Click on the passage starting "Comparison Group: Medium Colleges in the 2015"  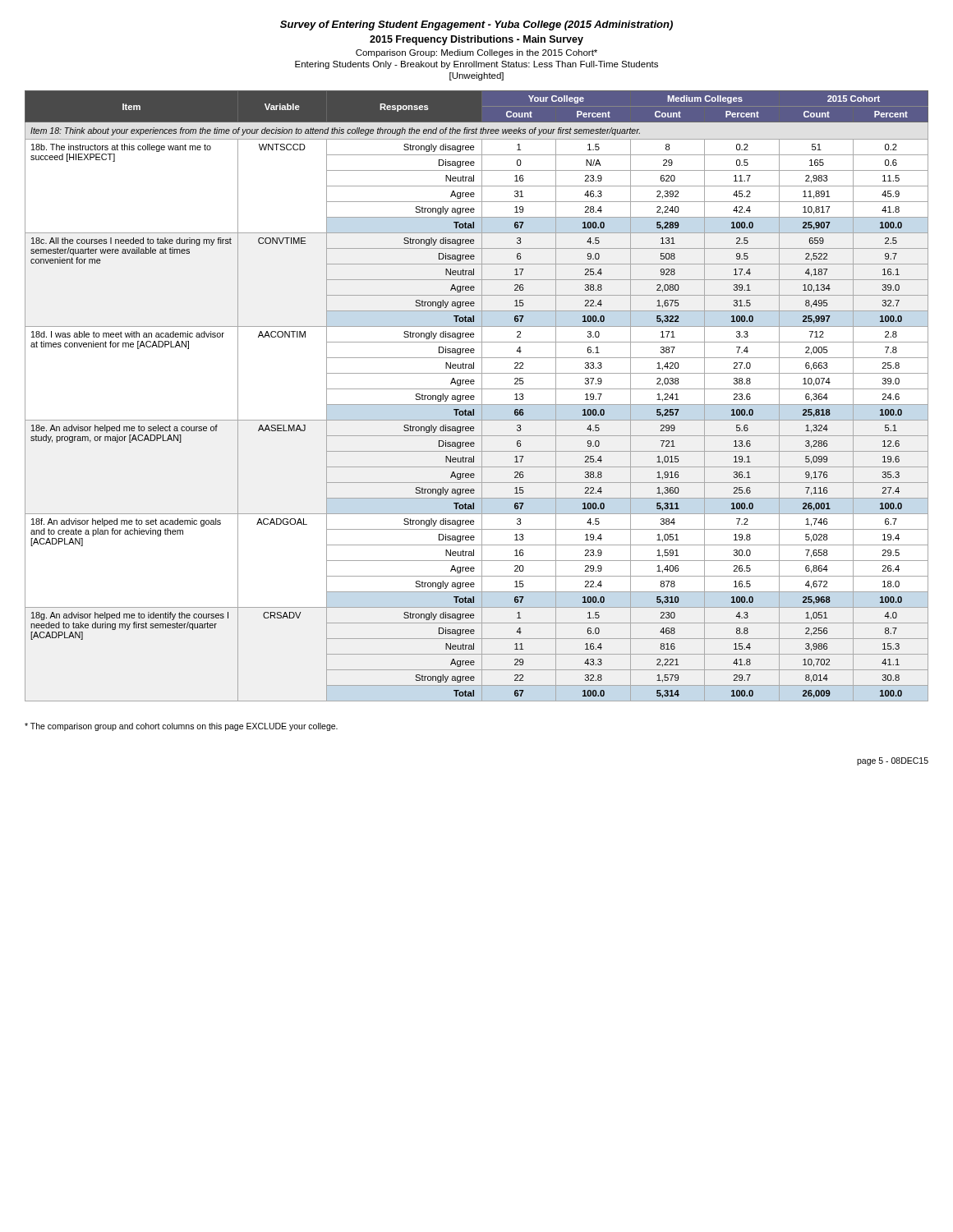pos(476,53)
